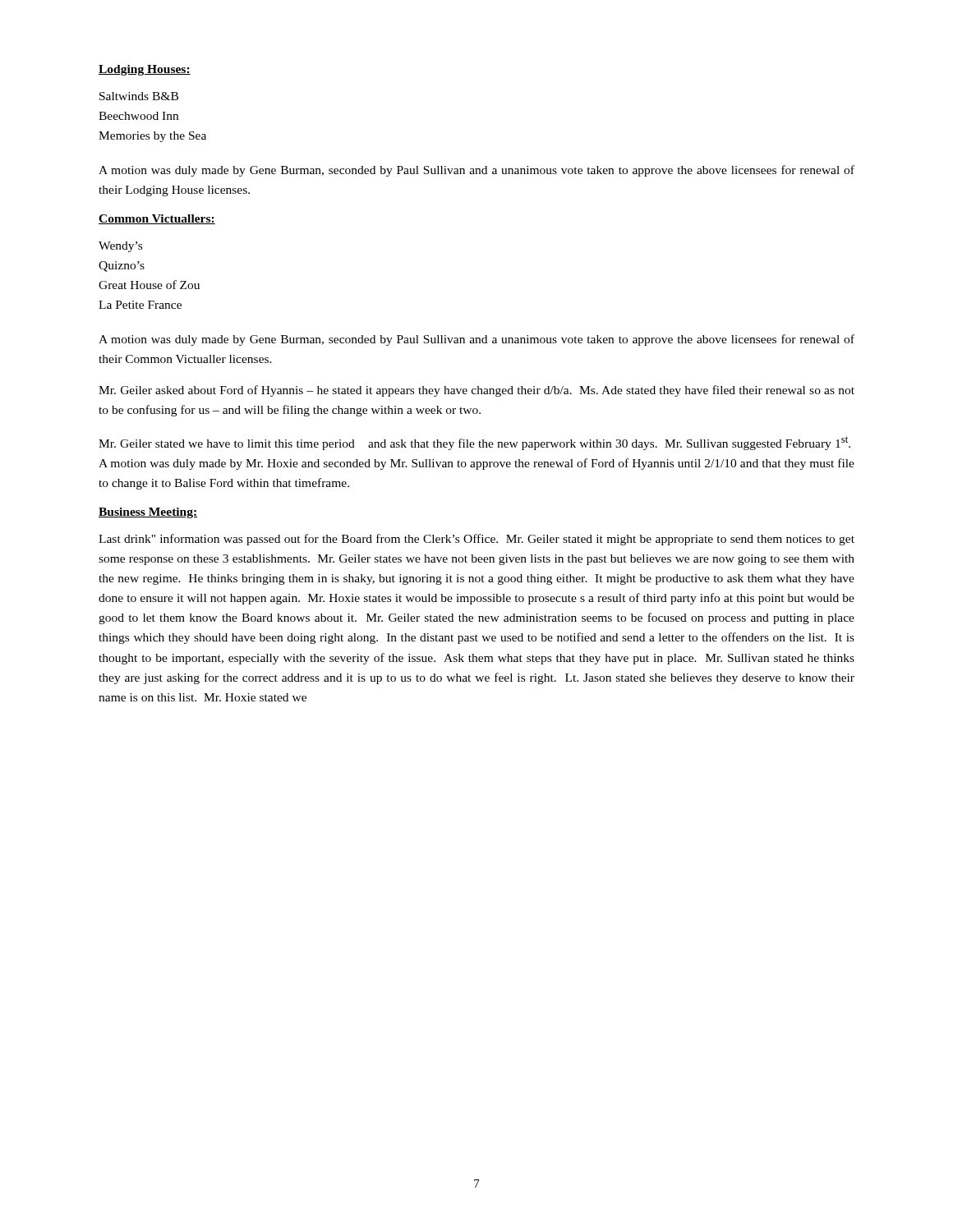The image size is (953, 1232).
Task: Click on the list item with the text "La Petite France"
Action: [x=140, y=304]
